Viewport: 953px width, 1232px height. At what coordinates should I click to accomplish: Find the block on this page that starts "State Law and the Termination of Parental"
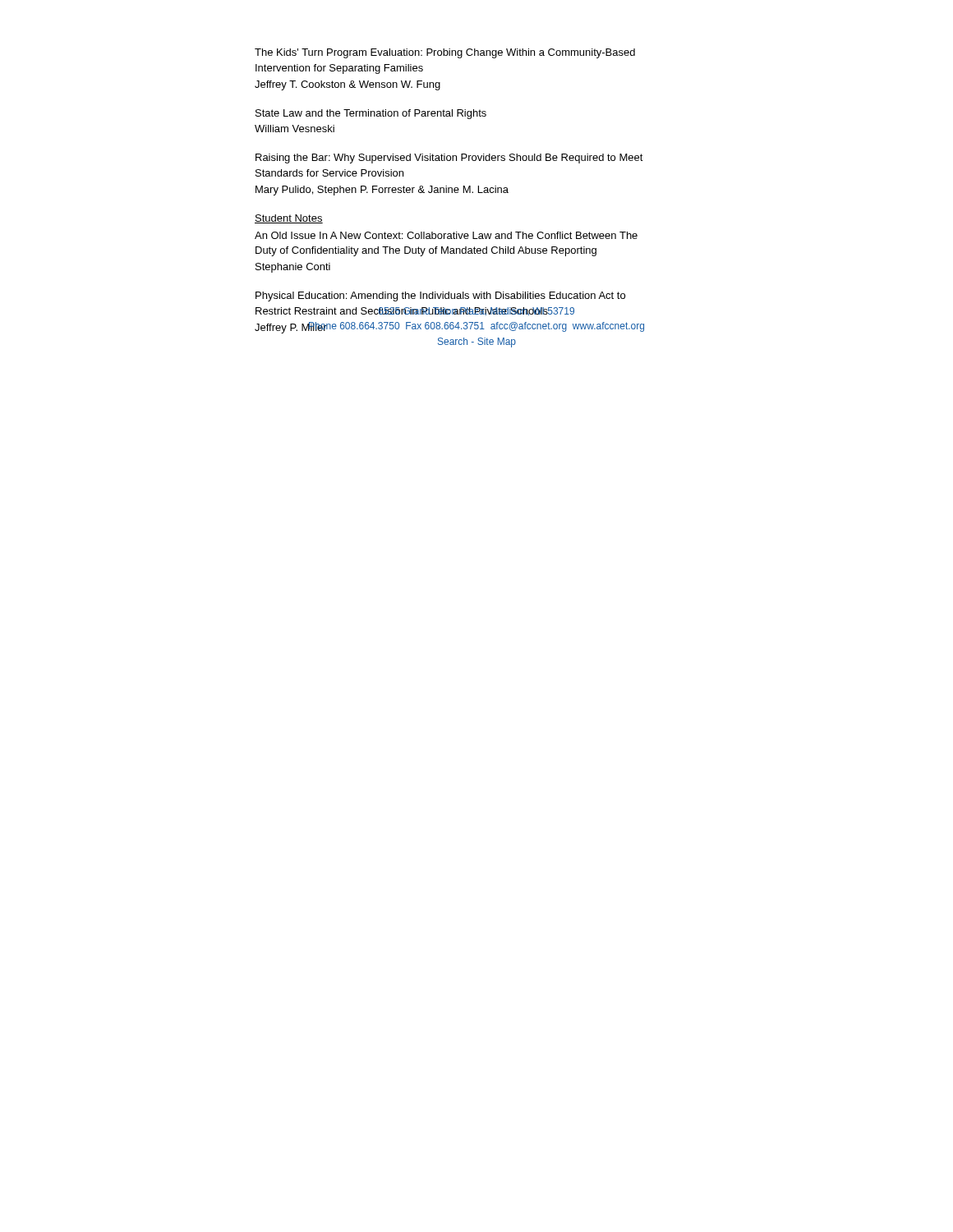pyautogui.click(x=452, y=121)
